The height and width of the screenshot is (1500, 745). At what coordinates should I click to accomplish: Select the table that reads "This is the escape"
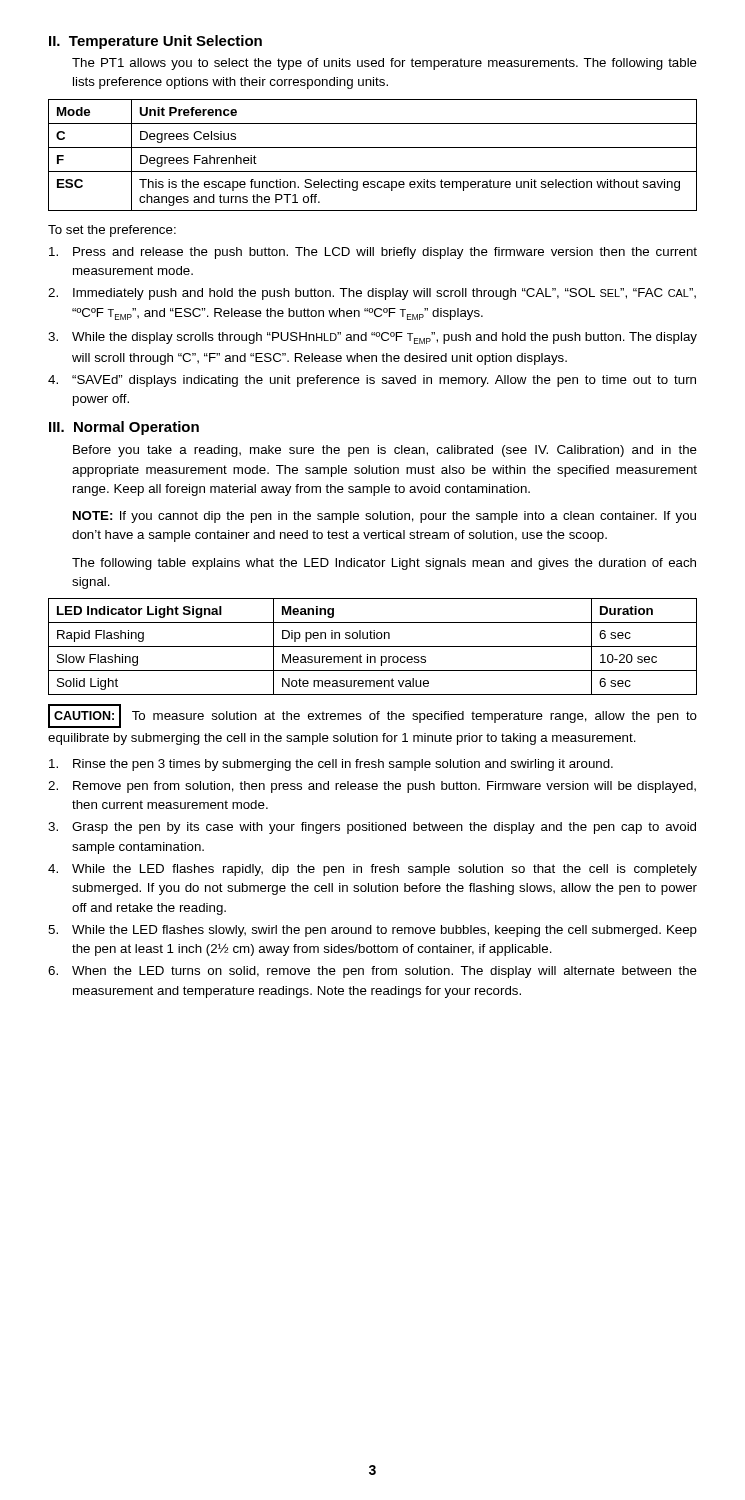click(x=372, y=155)
